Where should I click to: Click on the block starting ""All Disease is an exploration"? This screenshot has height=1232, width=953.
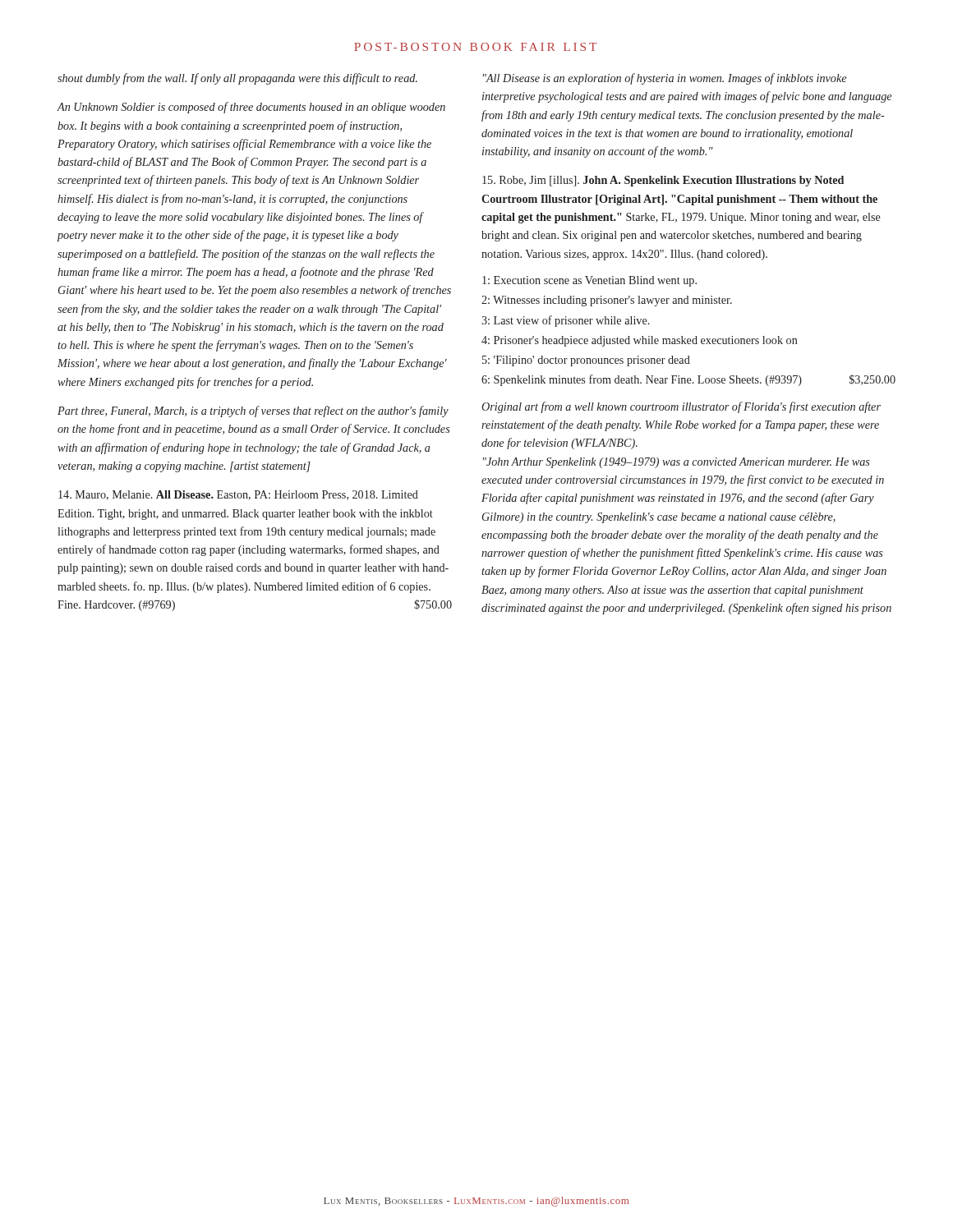tap(687, 115)
